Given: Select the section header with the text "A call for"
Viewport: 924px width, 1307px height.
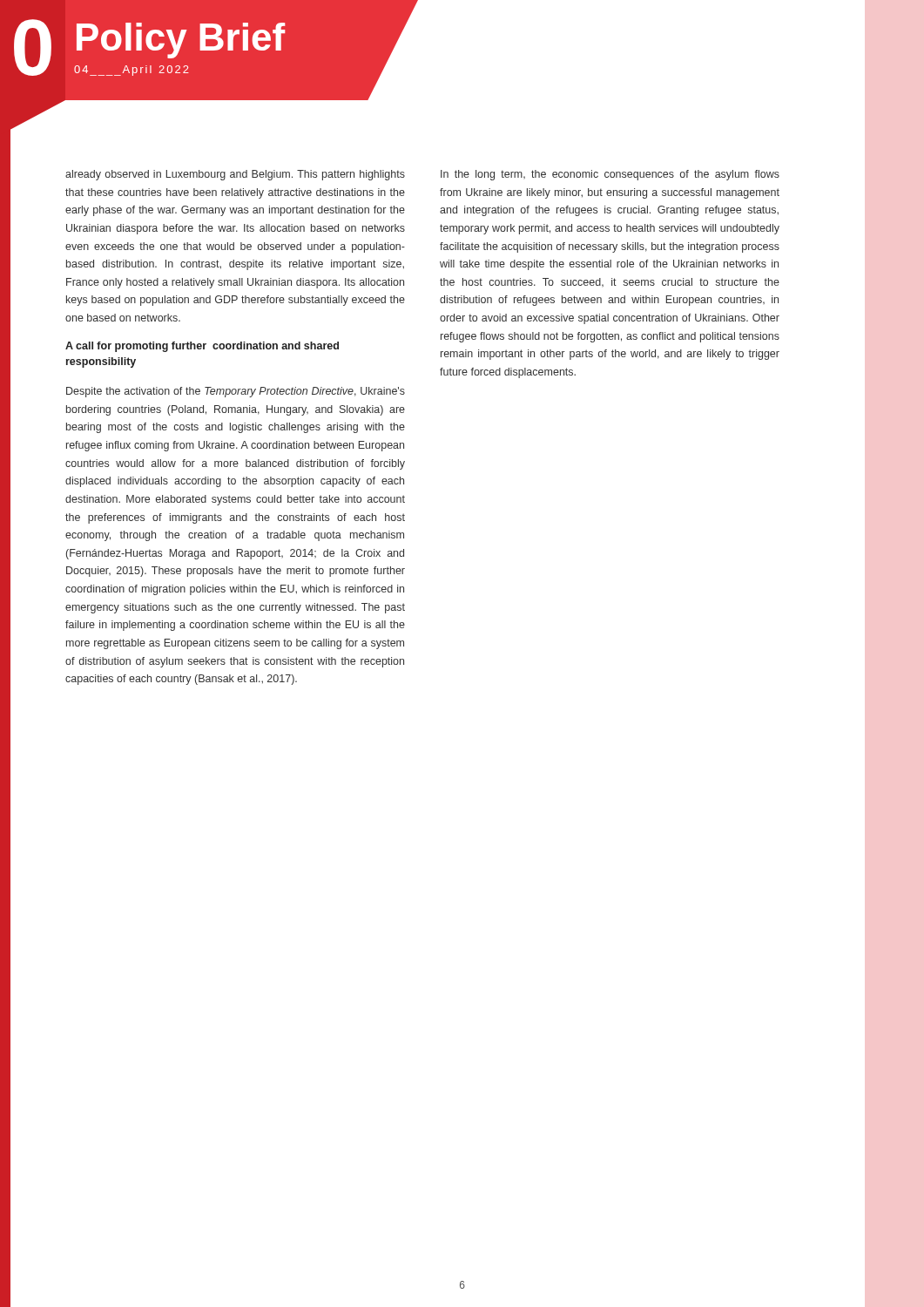Looking at the screenshot, I should pyautogui.click(x=235, y=354).
